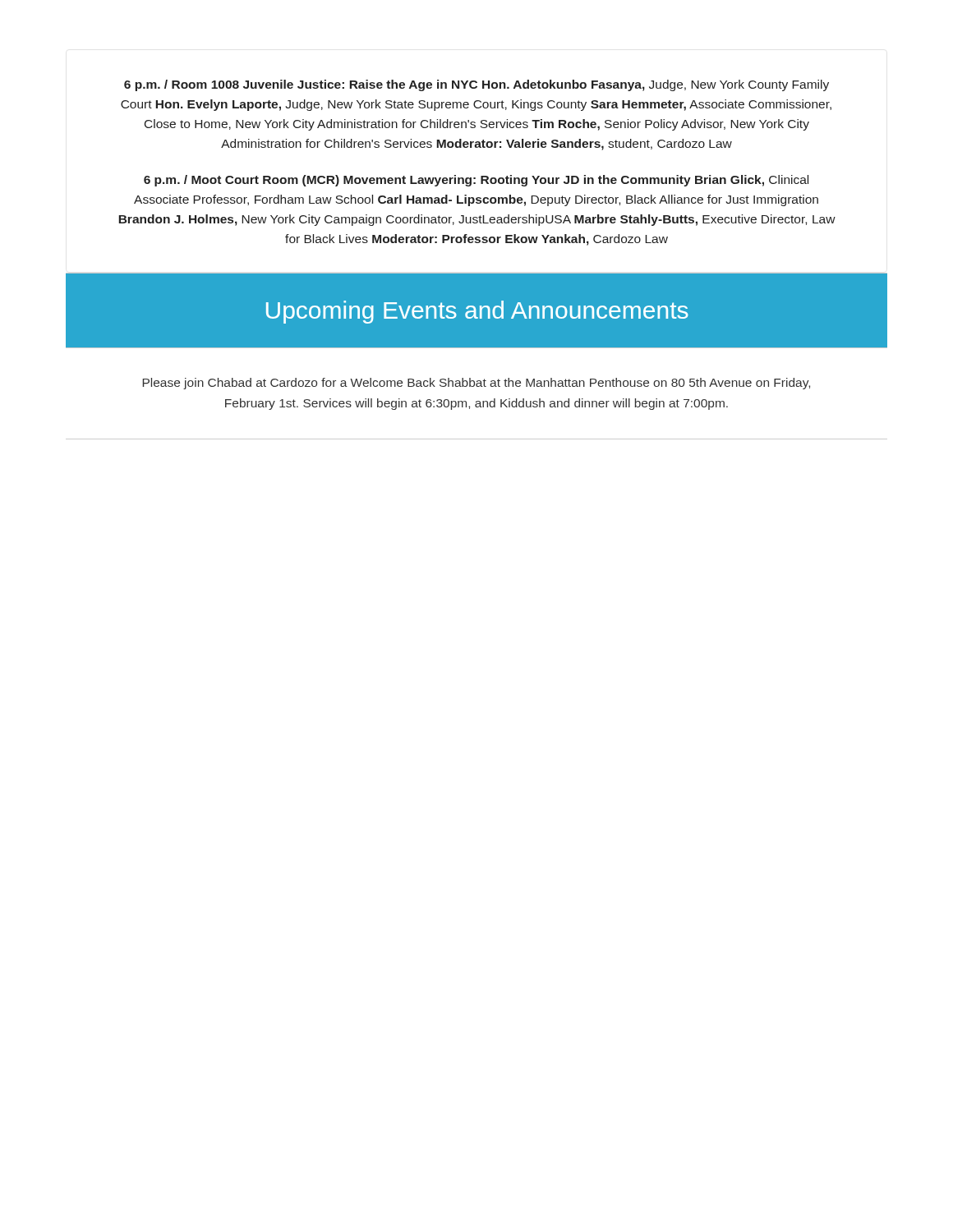Locate the region starting "6 p.m. / Room 1008 Juvenile"
The height and width of the screenshot is (1232, 953).
(476, 85)
